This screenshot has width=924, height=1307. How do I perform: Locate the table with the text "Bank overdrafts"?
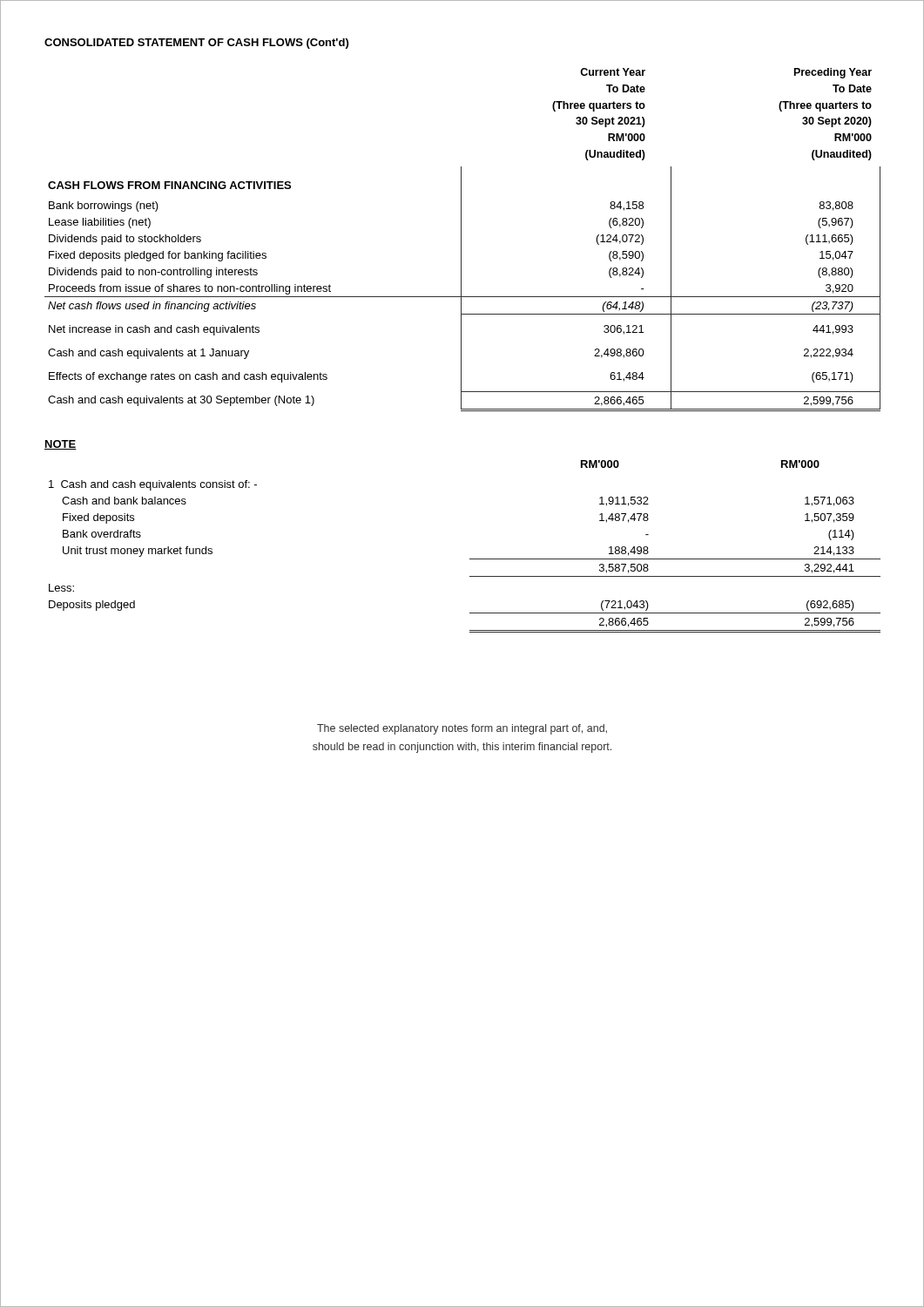tap(462, 554)
